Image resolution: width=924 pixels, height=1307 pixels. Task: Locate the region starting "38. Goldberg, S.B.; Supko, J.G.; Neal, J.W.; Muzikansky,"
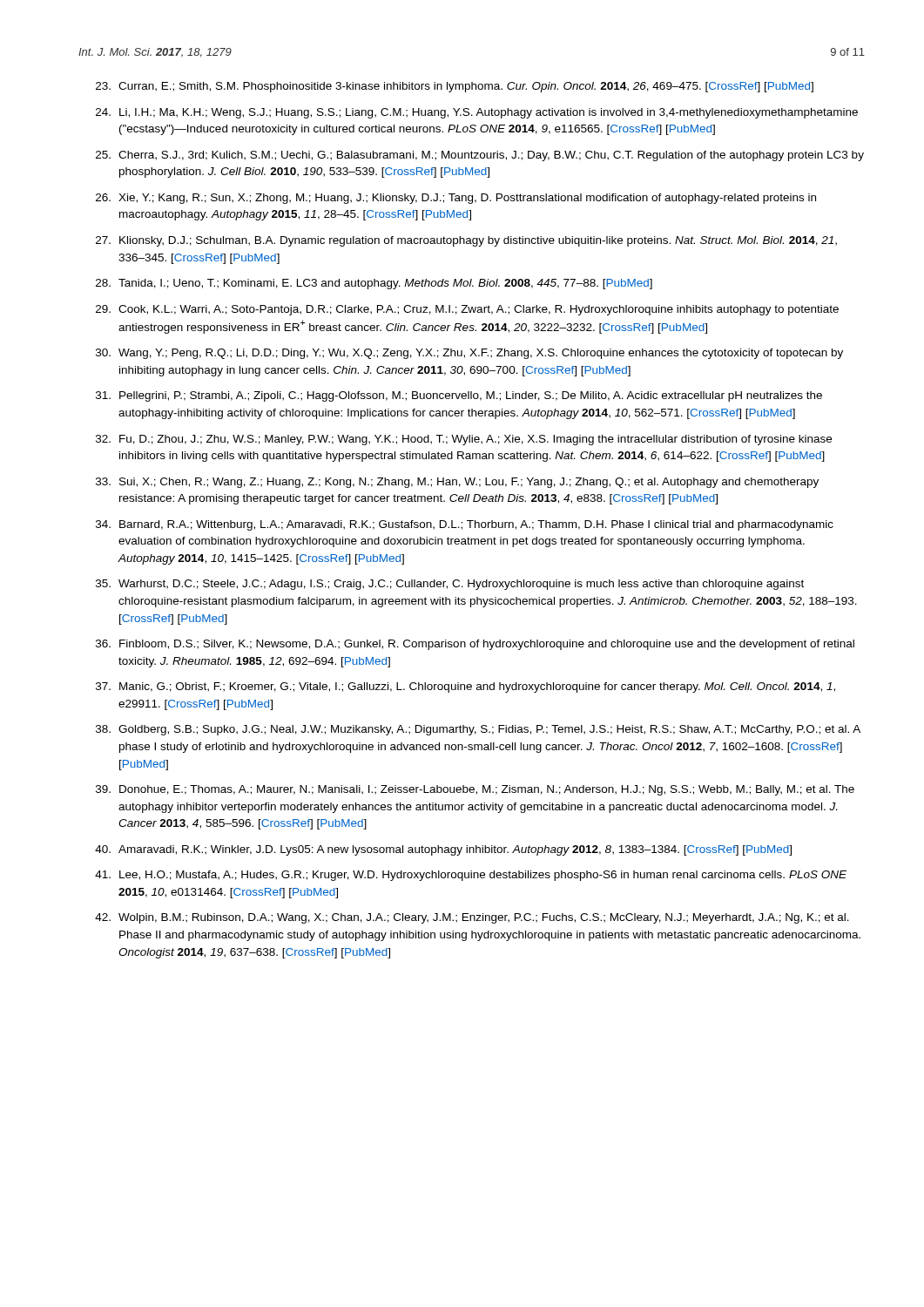[472, 746]
